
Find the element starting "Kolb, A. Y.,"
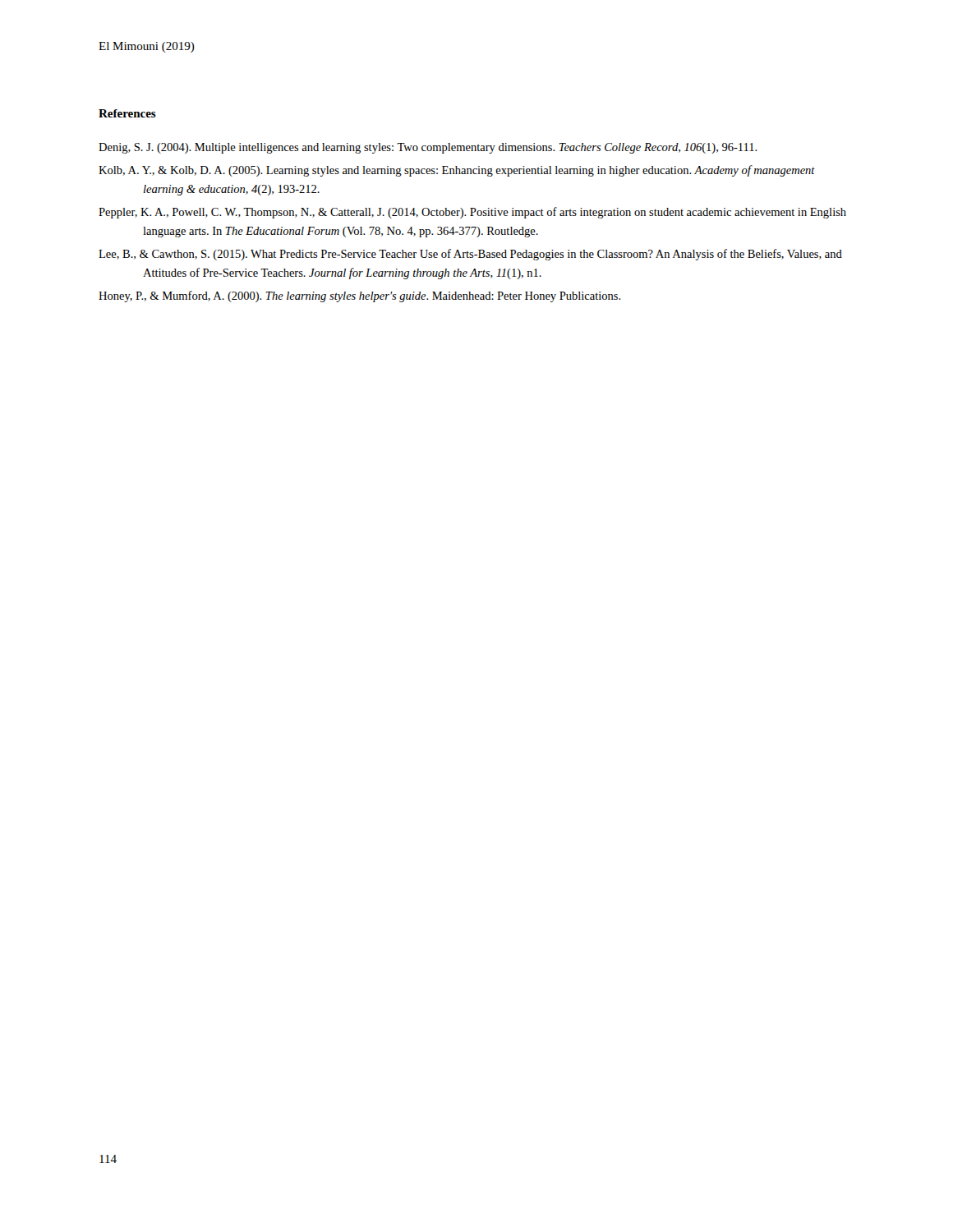point(457,180)
